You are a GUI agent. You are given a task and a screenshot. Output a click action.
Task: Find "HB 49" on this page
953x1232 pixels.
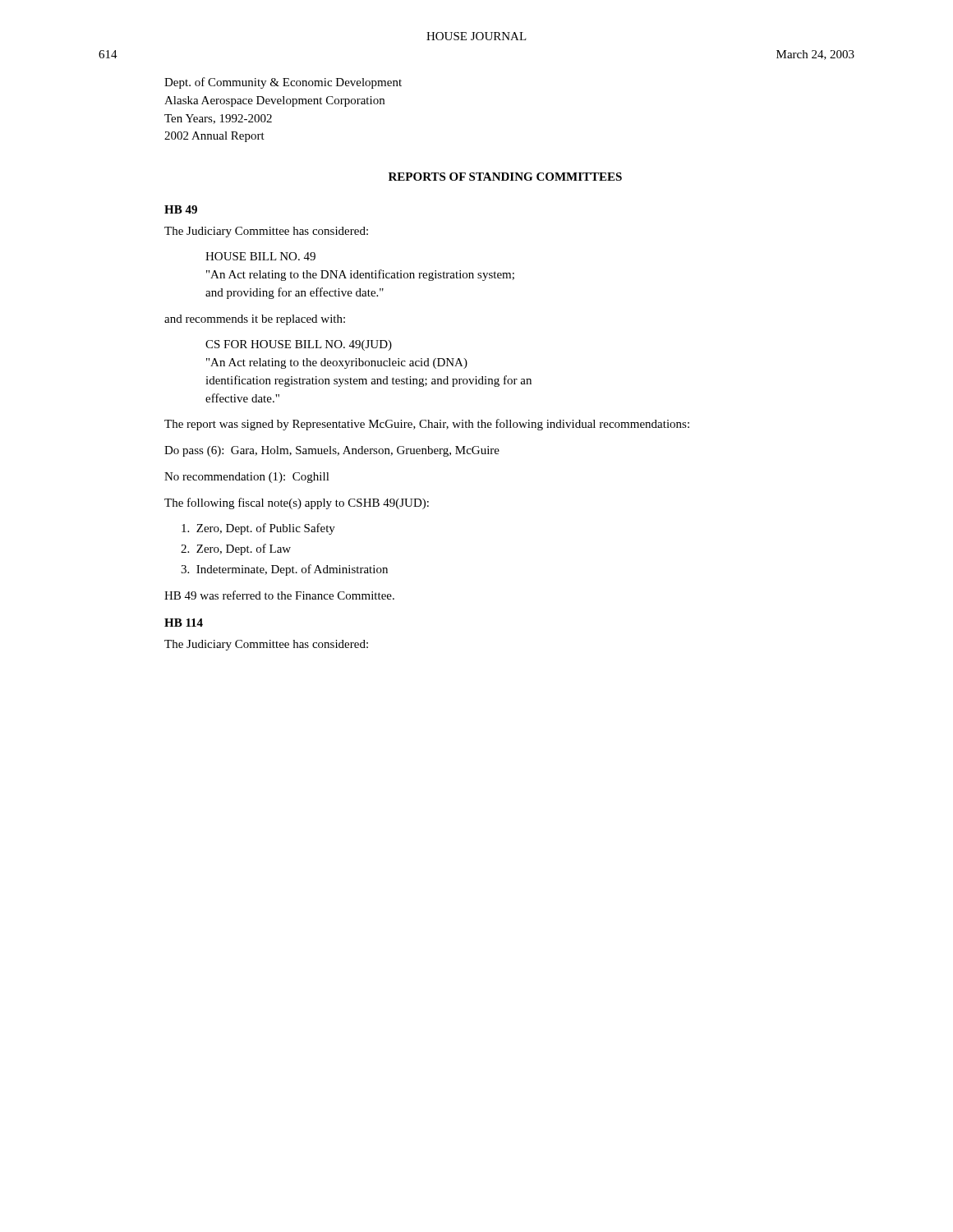point(181,209)
